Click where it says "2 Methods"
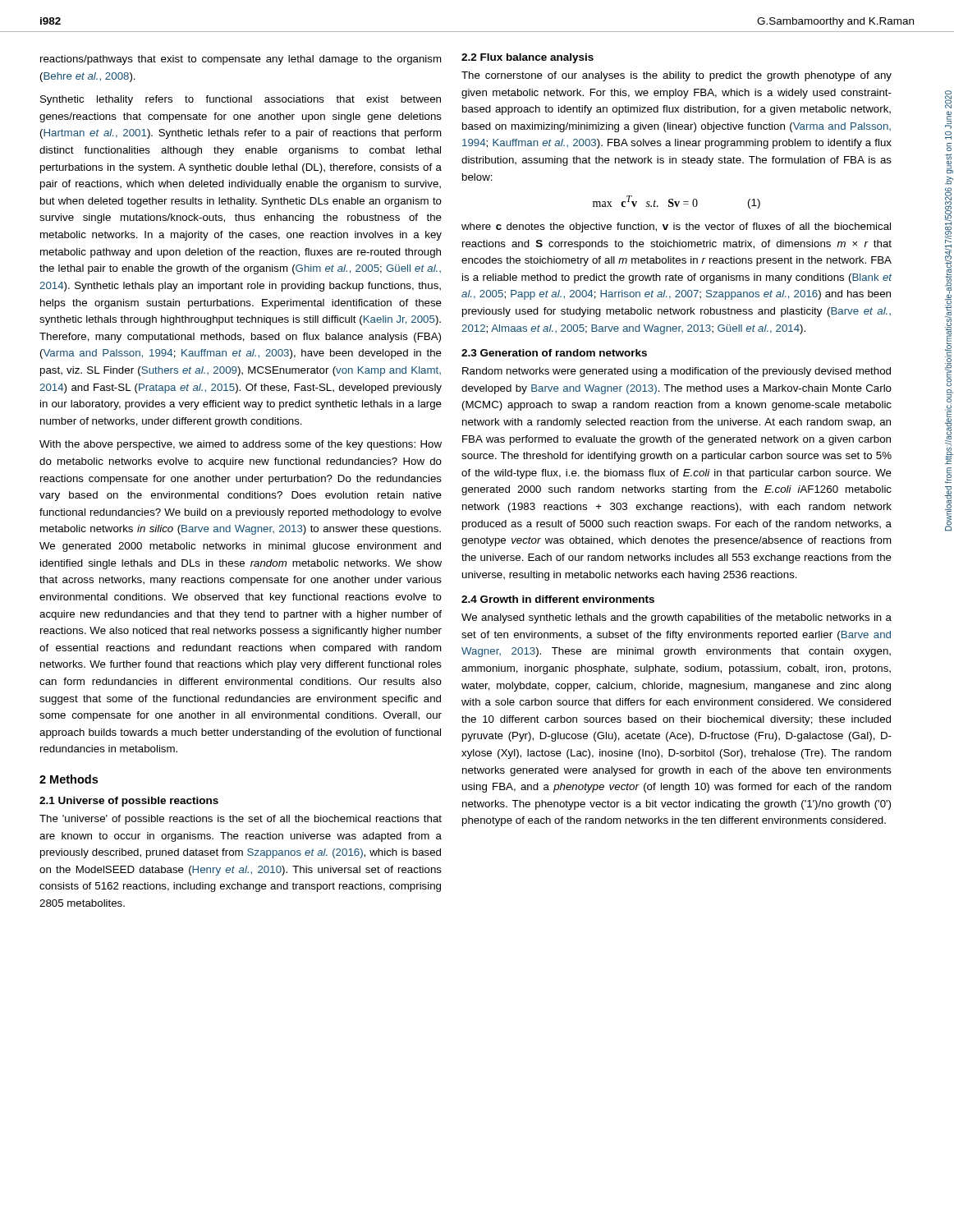This screenshot has height=1232, width=954. click(x=69, y=779)
